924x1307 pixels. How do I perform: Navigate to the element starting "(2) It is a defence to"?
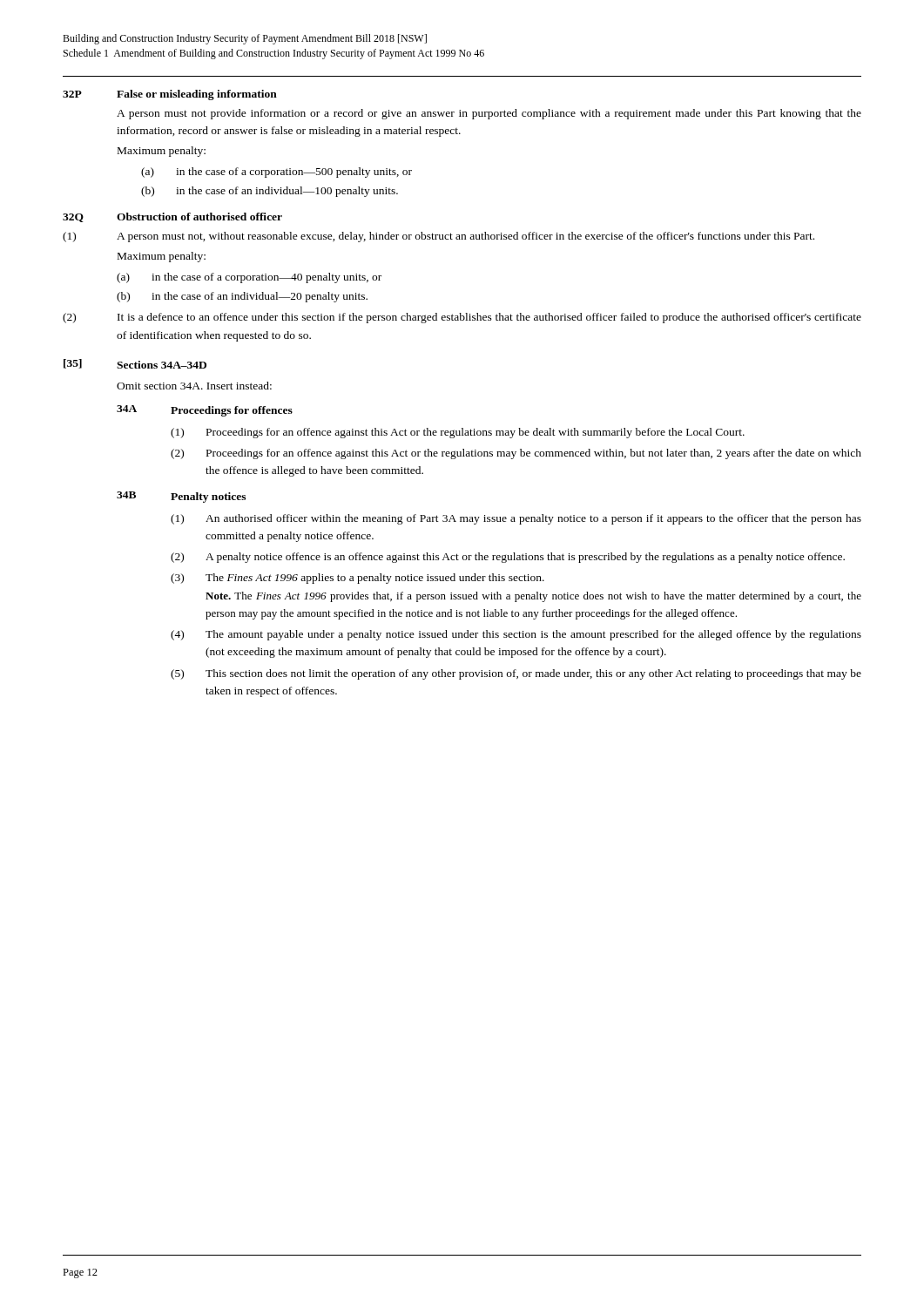click(462, 326)
